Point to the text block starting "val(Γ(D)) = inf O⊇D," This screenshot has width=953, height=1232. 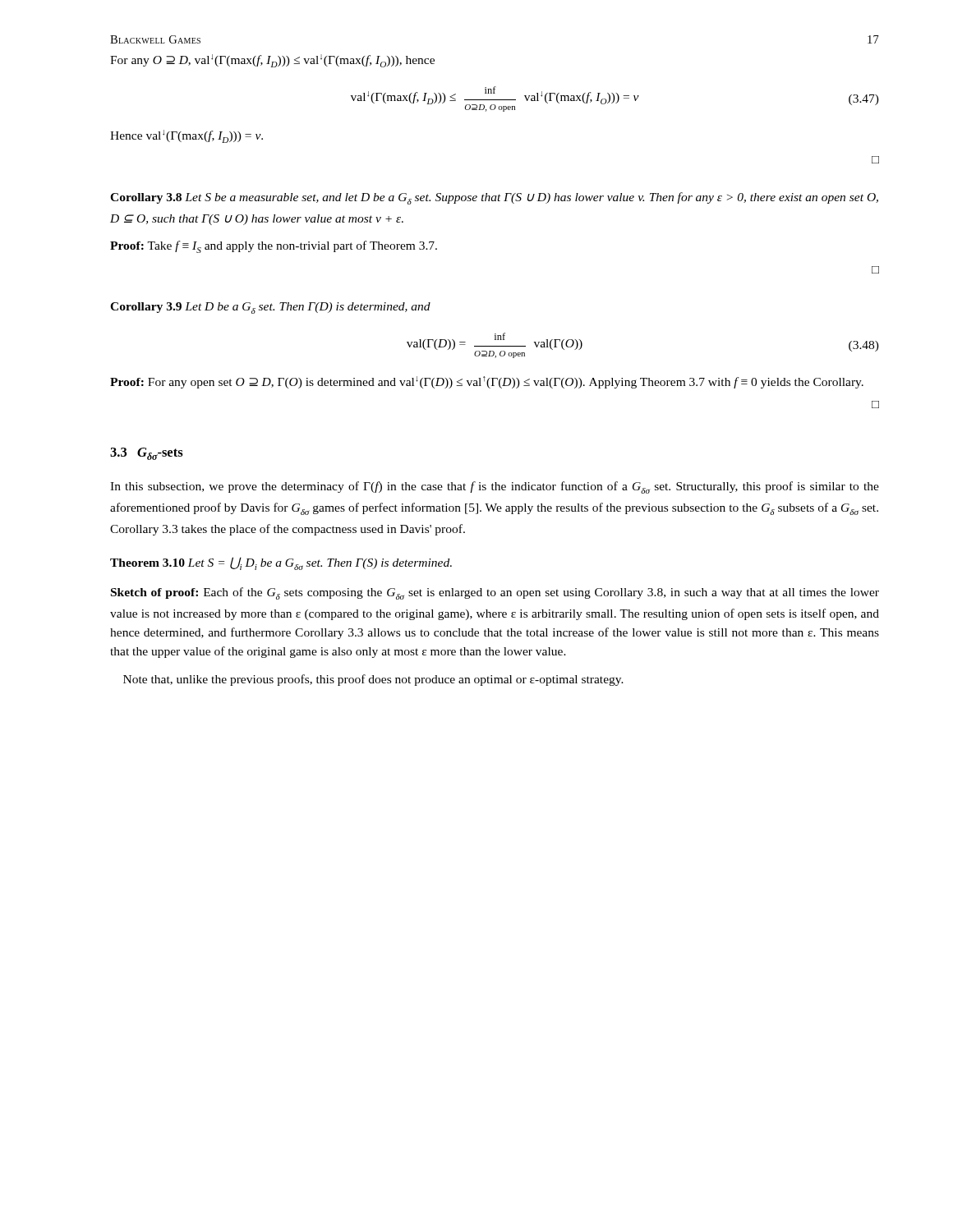[x=500, y=346]
